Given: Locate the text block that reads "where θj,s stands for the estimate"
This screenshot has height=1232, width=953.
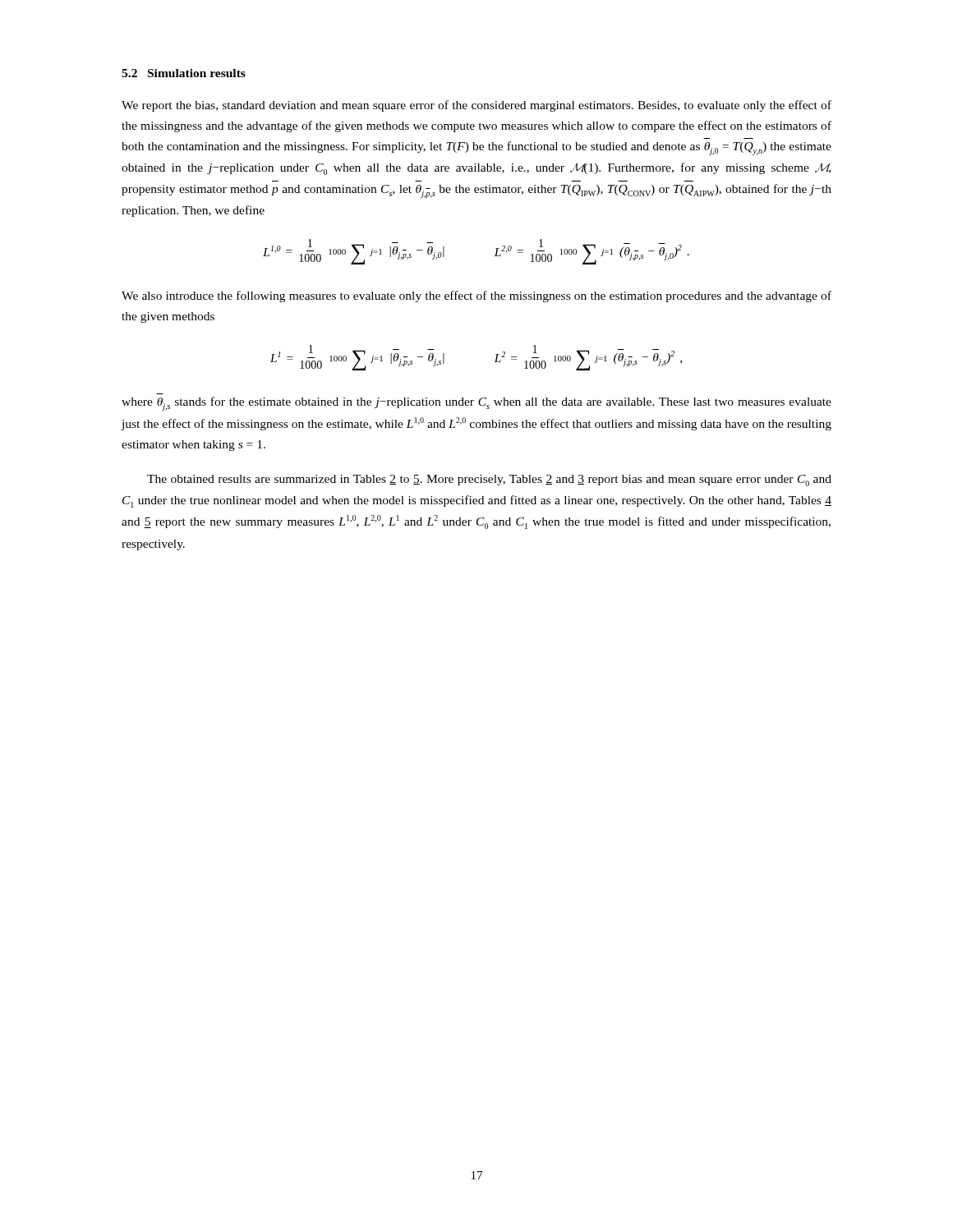Looking at the screenshot, I should click(476, 423).
